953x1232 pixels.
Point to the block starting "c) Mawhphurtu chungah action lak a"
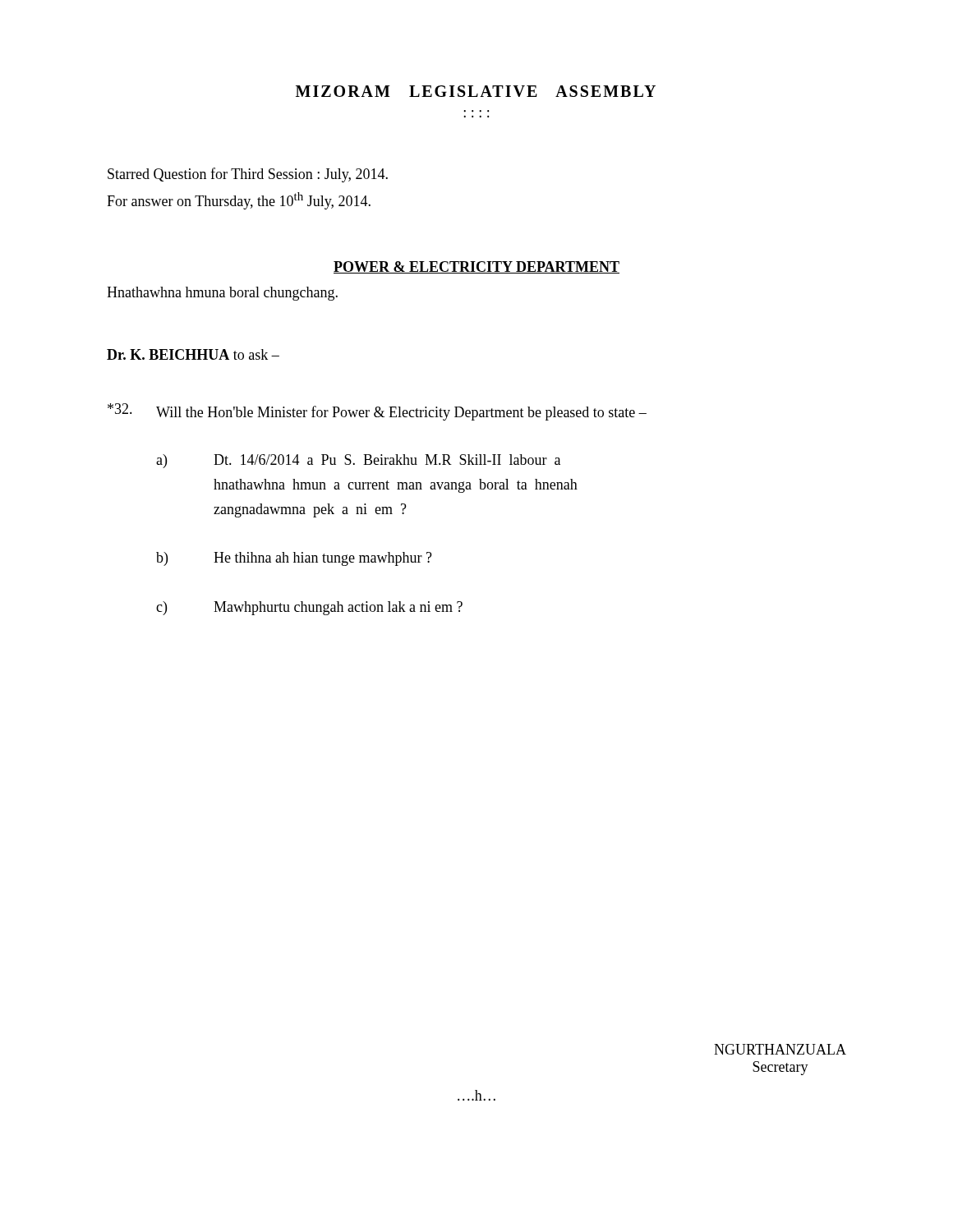point(309,608)
